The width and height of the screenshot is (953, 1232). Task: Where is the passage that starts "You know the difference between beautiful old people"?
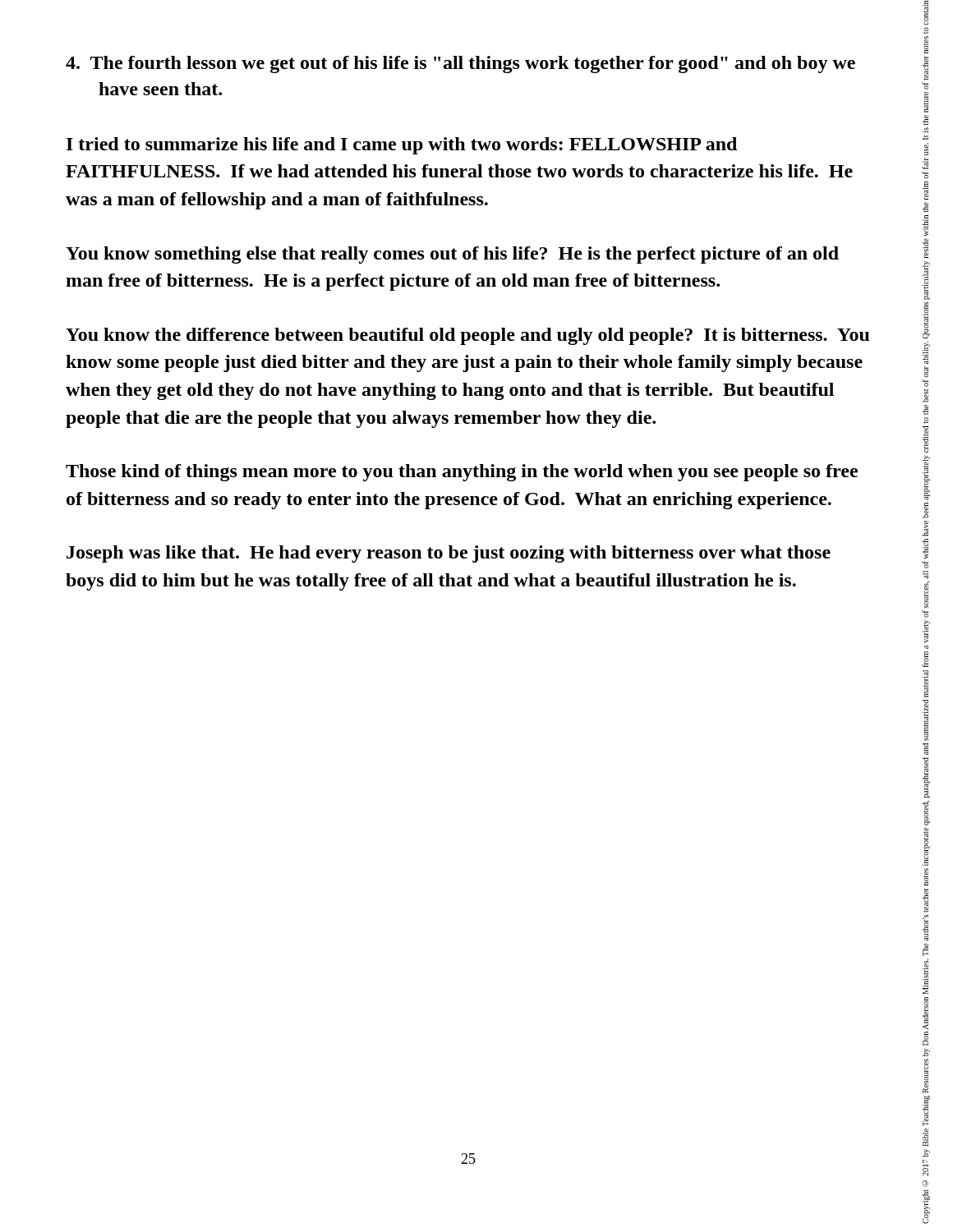[x=468, y=375]
